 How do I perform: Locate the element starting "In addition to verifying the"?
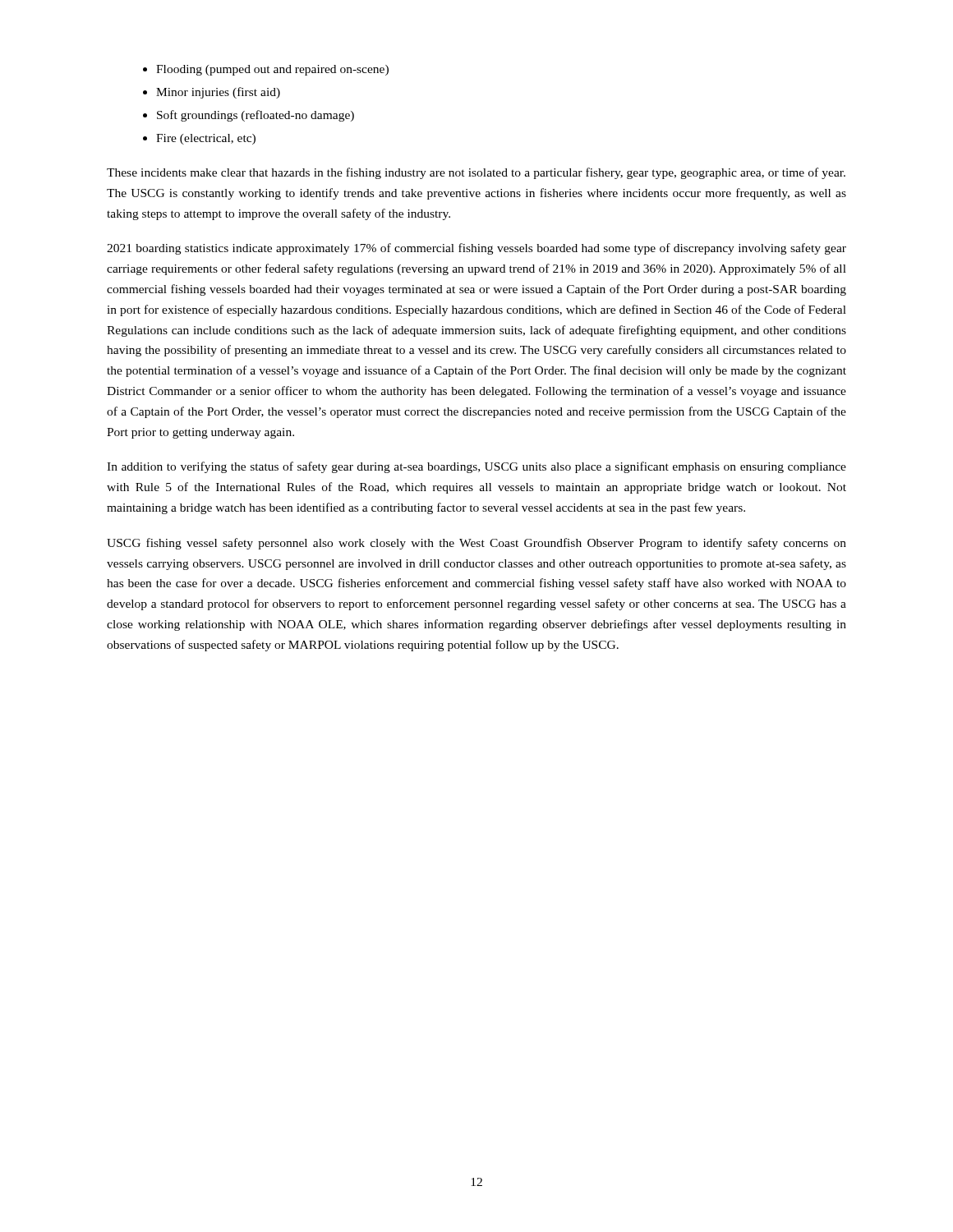click(x=476, y=487)
